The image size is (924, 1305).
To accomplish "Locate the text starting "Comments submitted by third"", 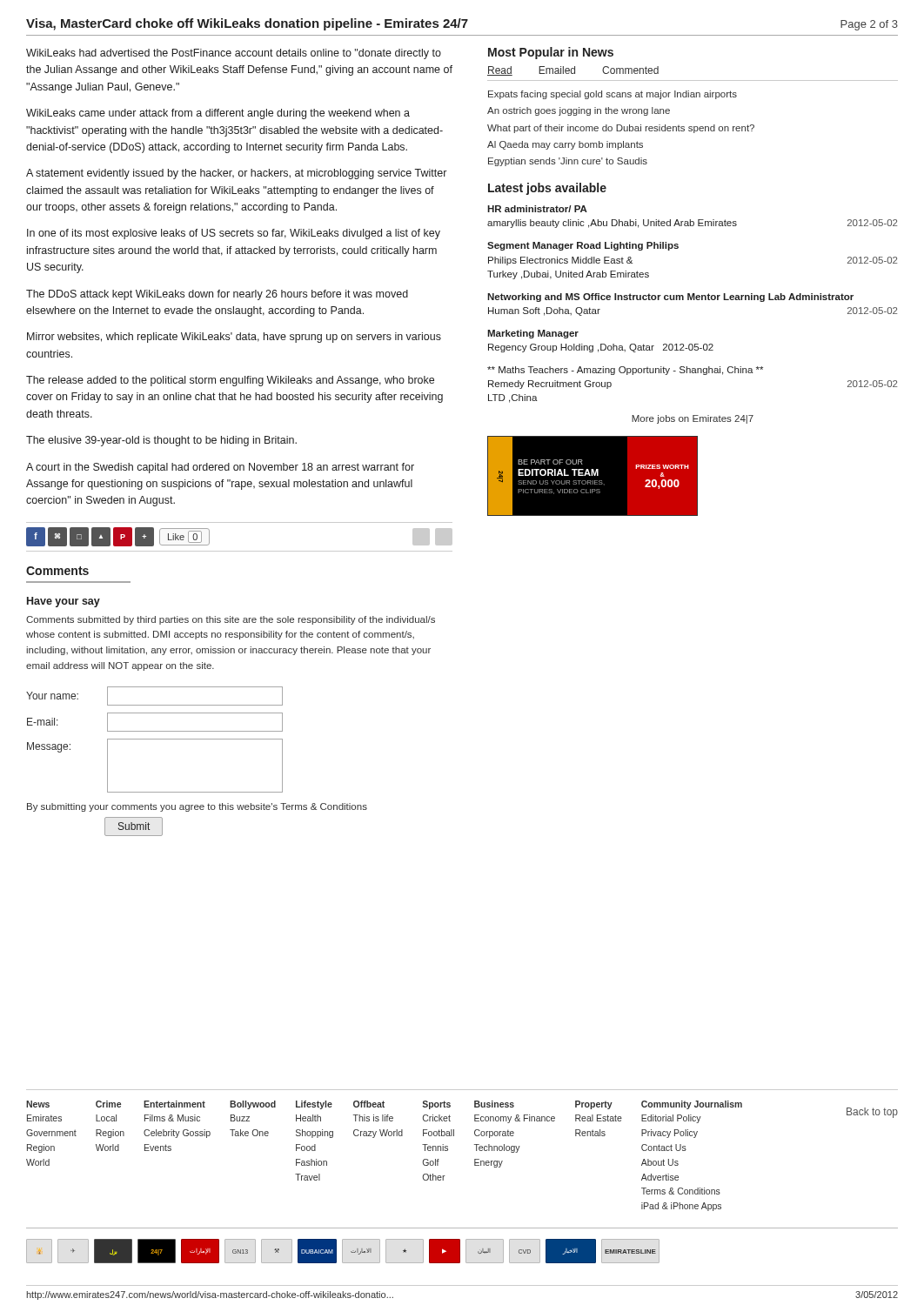I will click(231, 642).
